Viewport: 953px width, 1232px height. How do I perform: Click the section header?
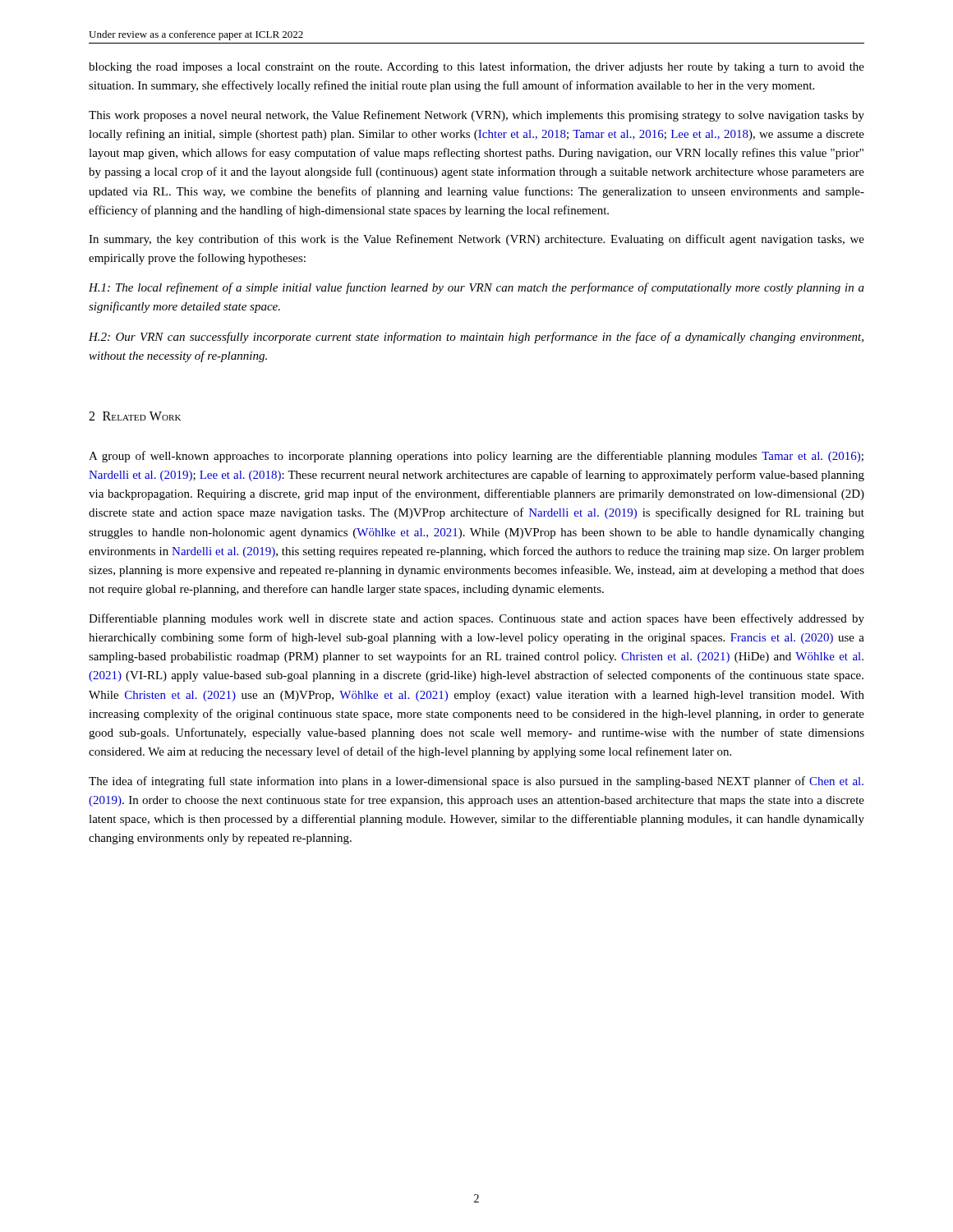(x=476, y=416)
